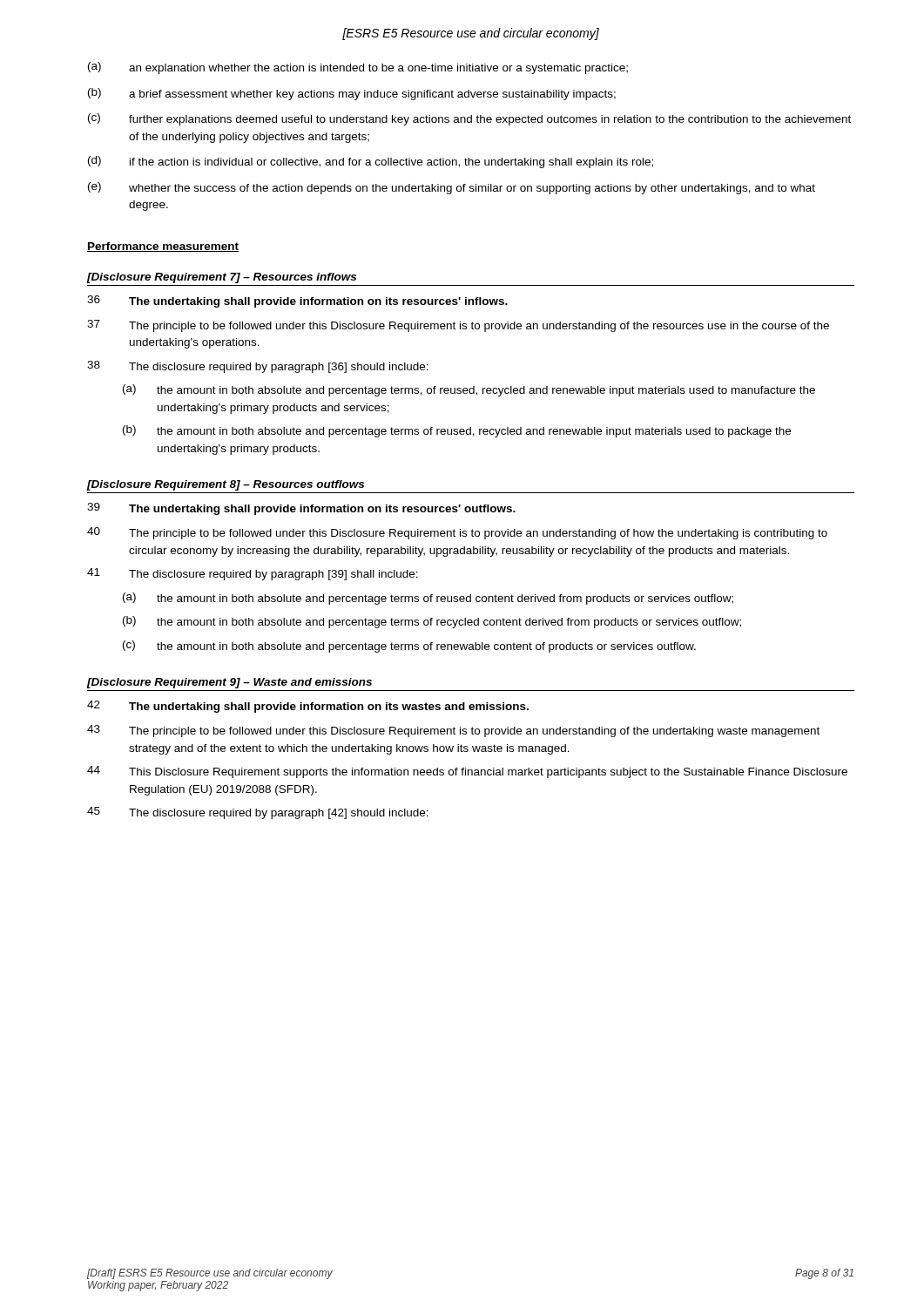Click on the element starting "41 The disclosure required by paragraph [39] shall"
Viewport: 924px width, 1307px height.
pyautogui.click(x=253, y=574)
